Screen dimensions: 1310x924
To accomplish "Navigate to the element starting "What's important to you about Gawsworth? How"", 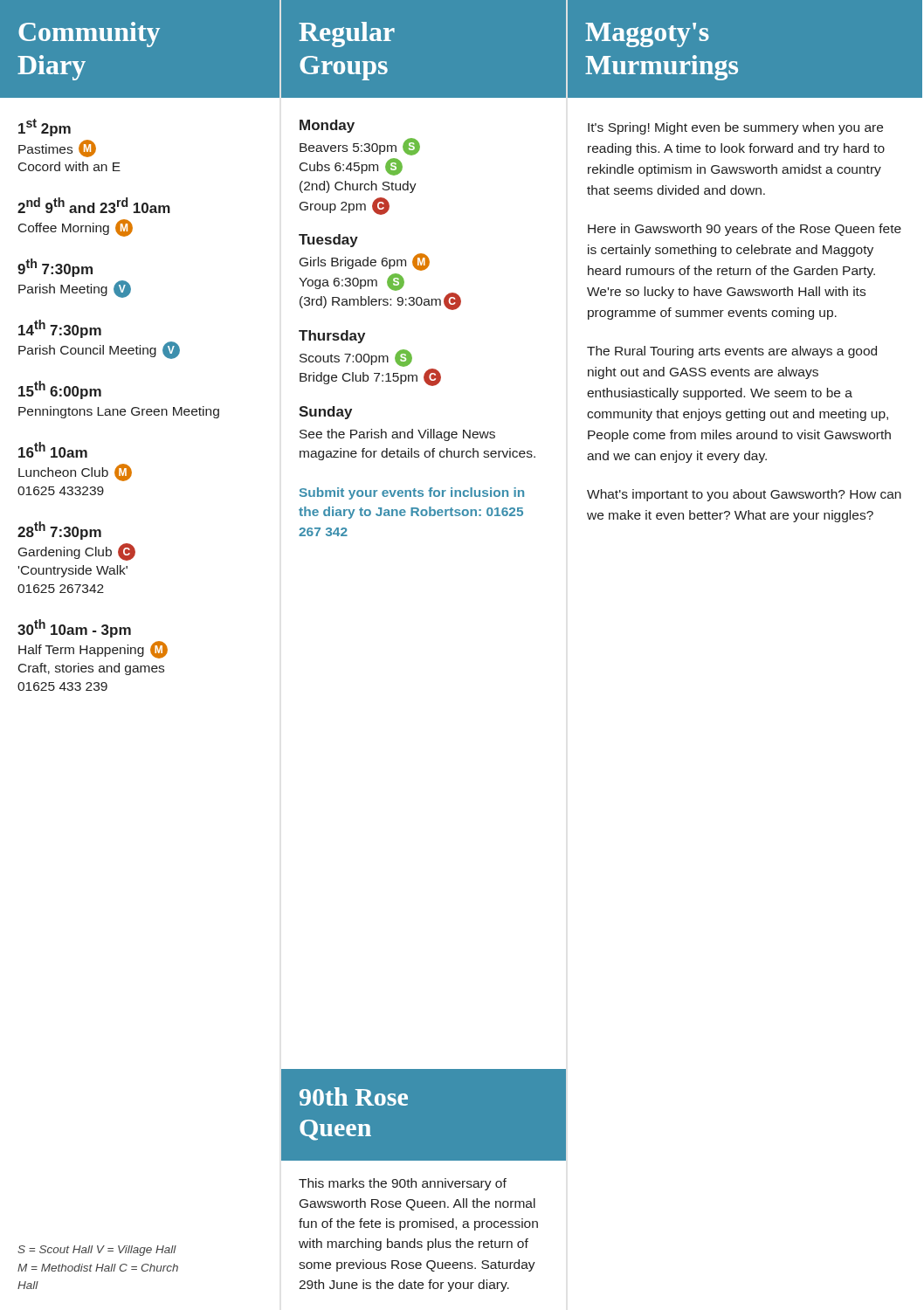I will tap(745, 505).
